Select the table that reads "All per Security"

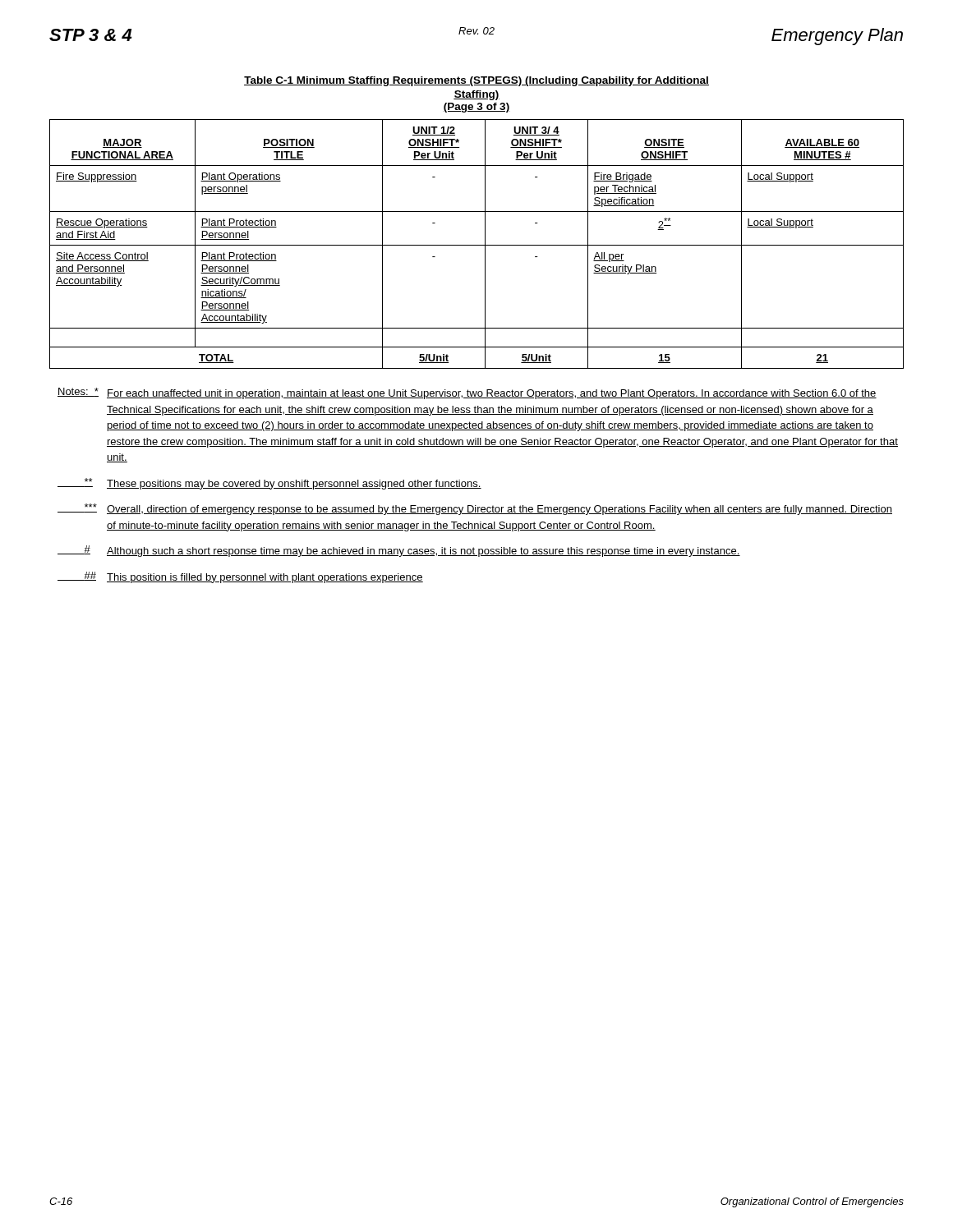coord(476,244)
